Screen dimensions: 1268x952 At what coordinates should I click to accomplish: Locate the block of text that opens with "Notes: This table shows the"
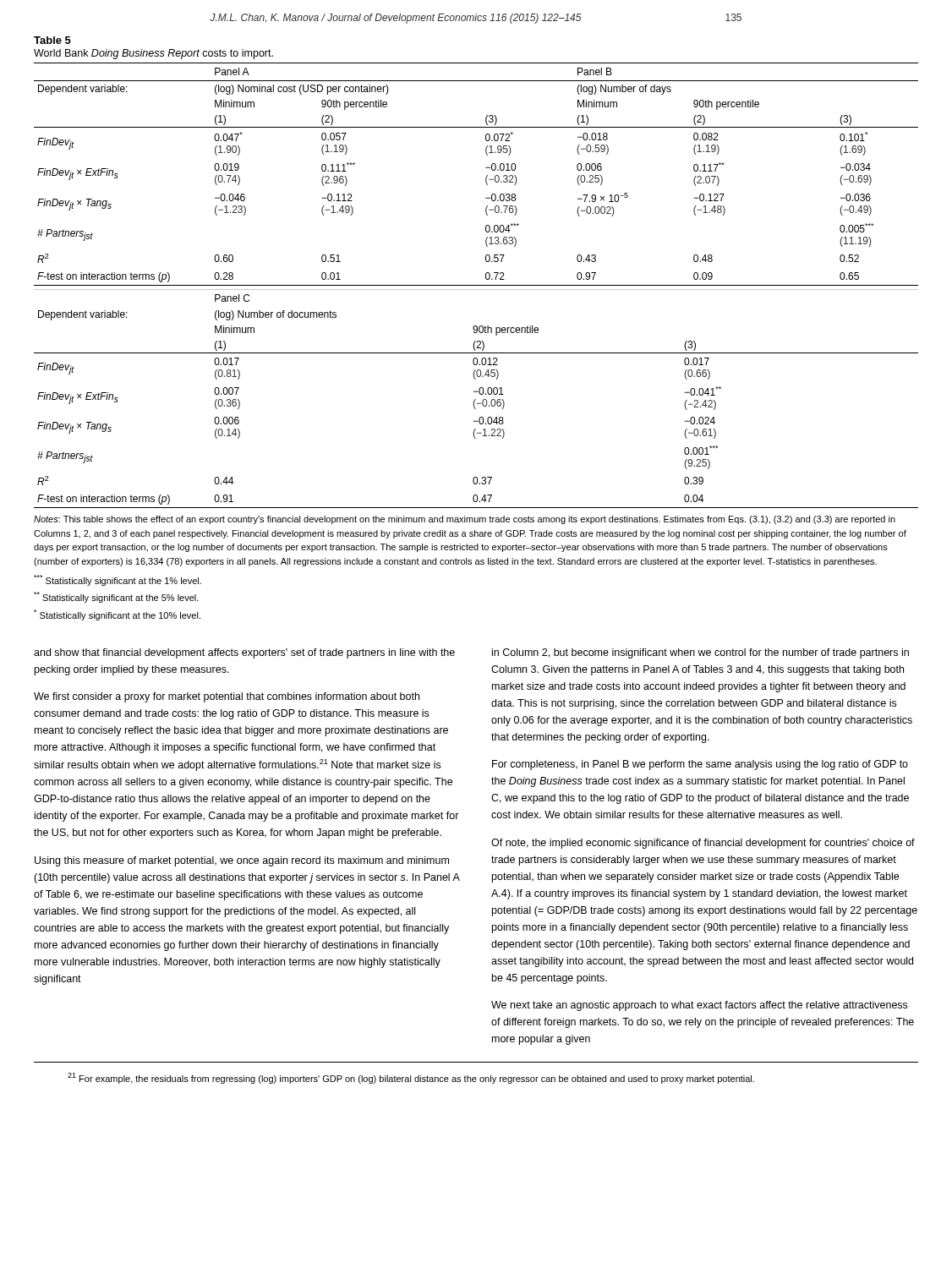tap(470, 540)
